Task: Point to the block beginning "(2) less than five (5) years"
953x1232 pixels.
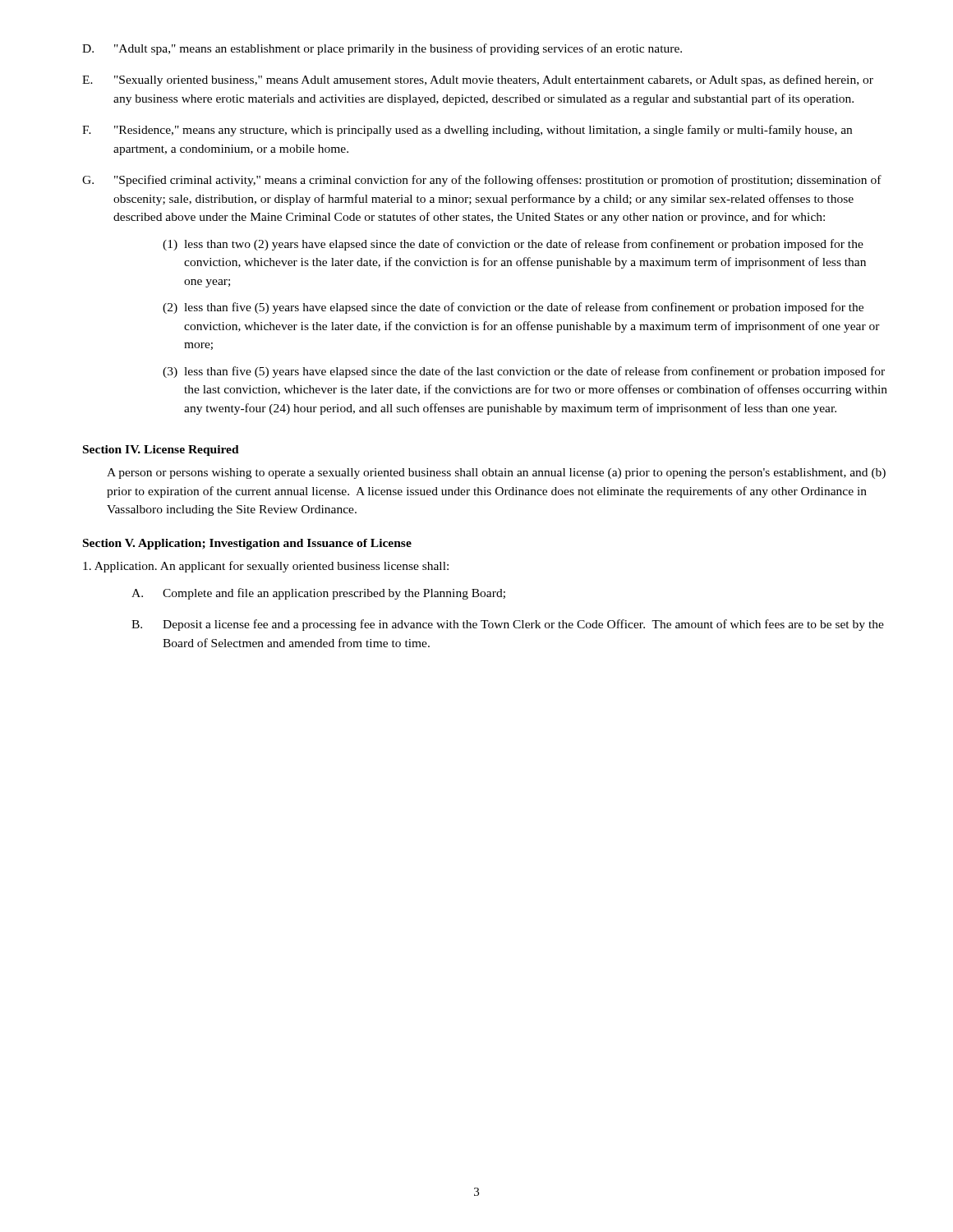Action: [525, 326]
